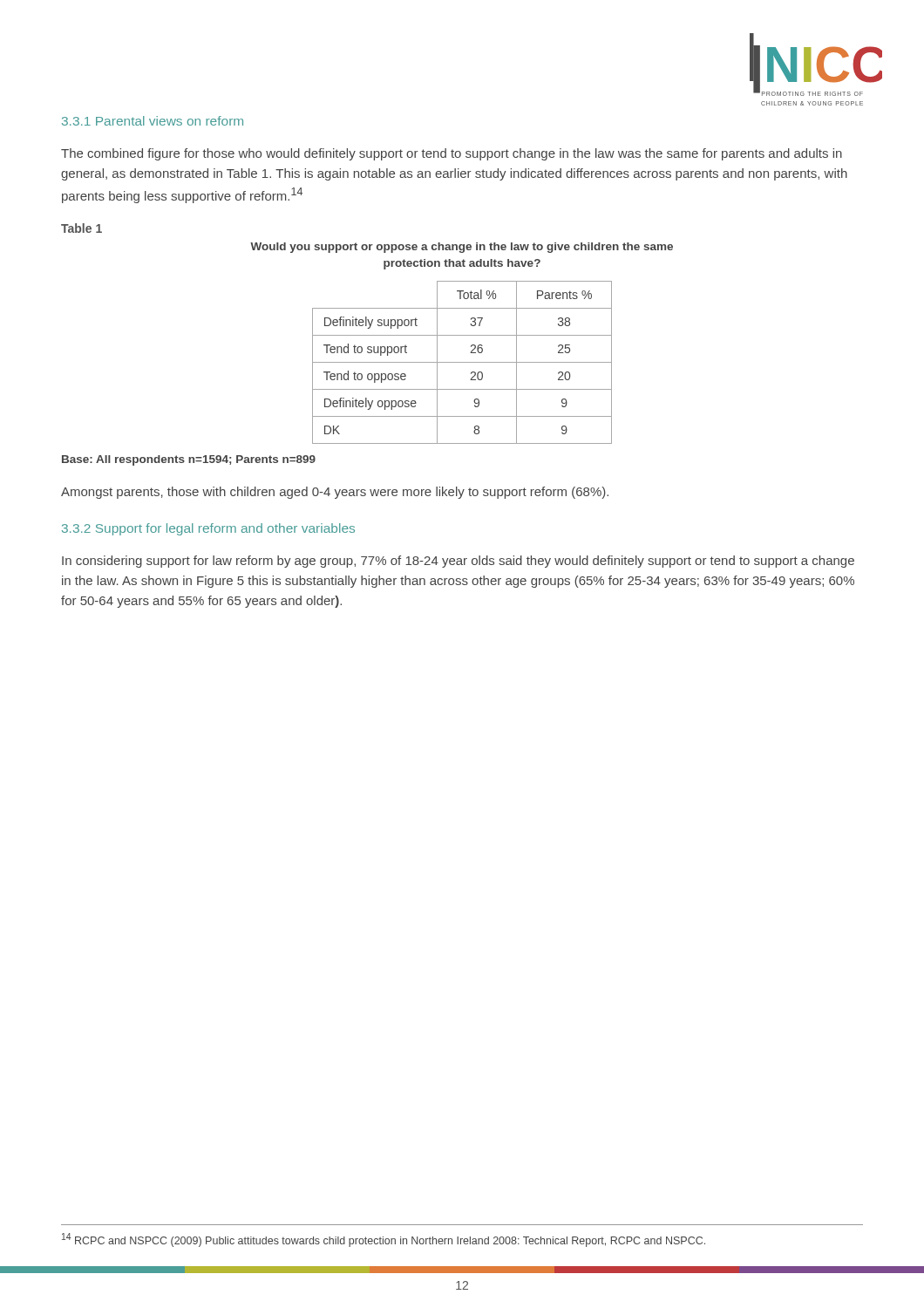
Task: Select the section header containing "3.3.1 Parental views"
Action: tap(153, 121)
